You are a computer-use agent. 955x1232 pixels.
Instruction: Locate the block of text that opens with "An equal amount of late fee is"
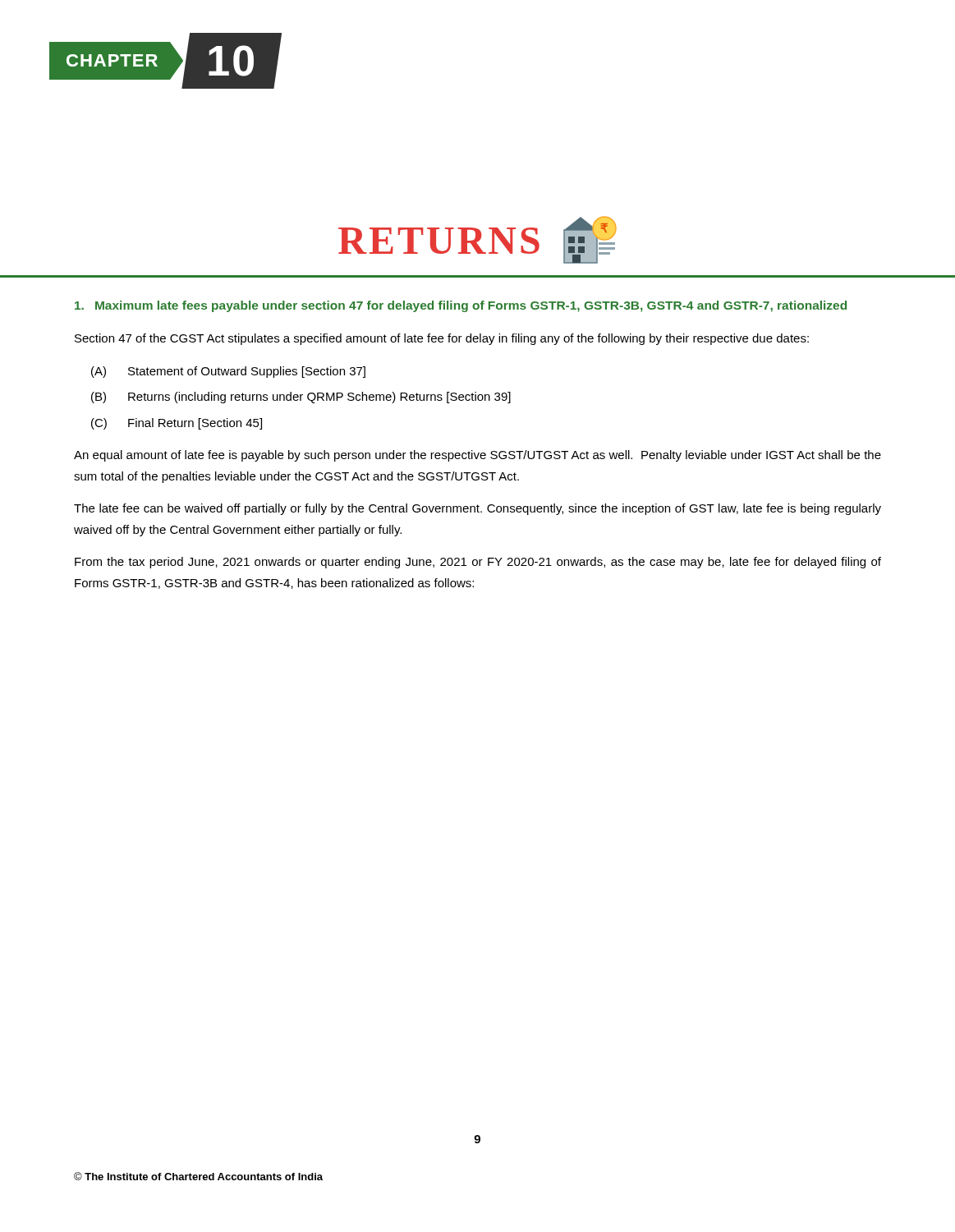pyautogui.click(x=478, y=465)
